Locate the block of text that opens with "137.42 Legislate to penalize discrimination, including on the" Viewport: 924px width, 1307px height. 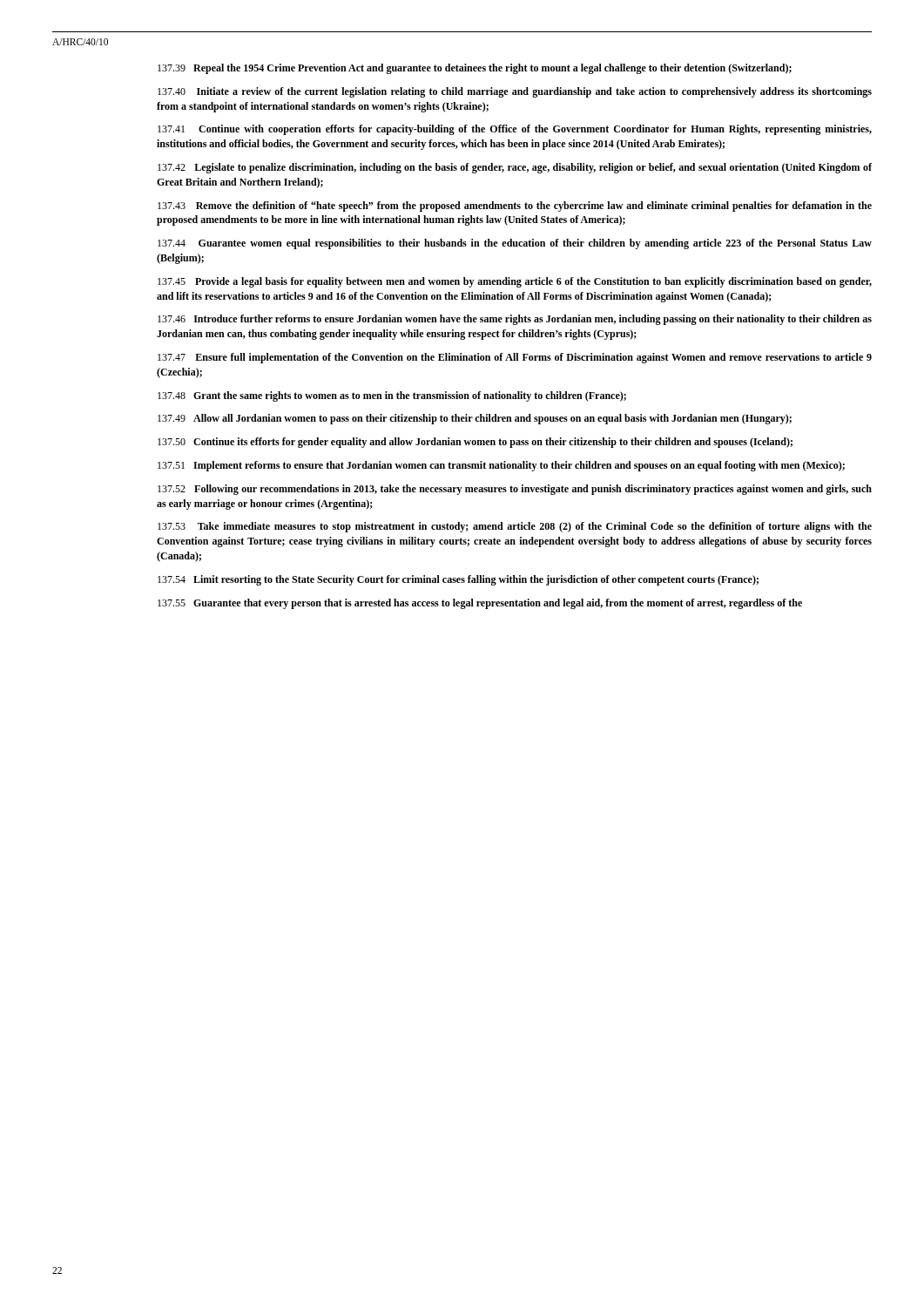(514, 175)
